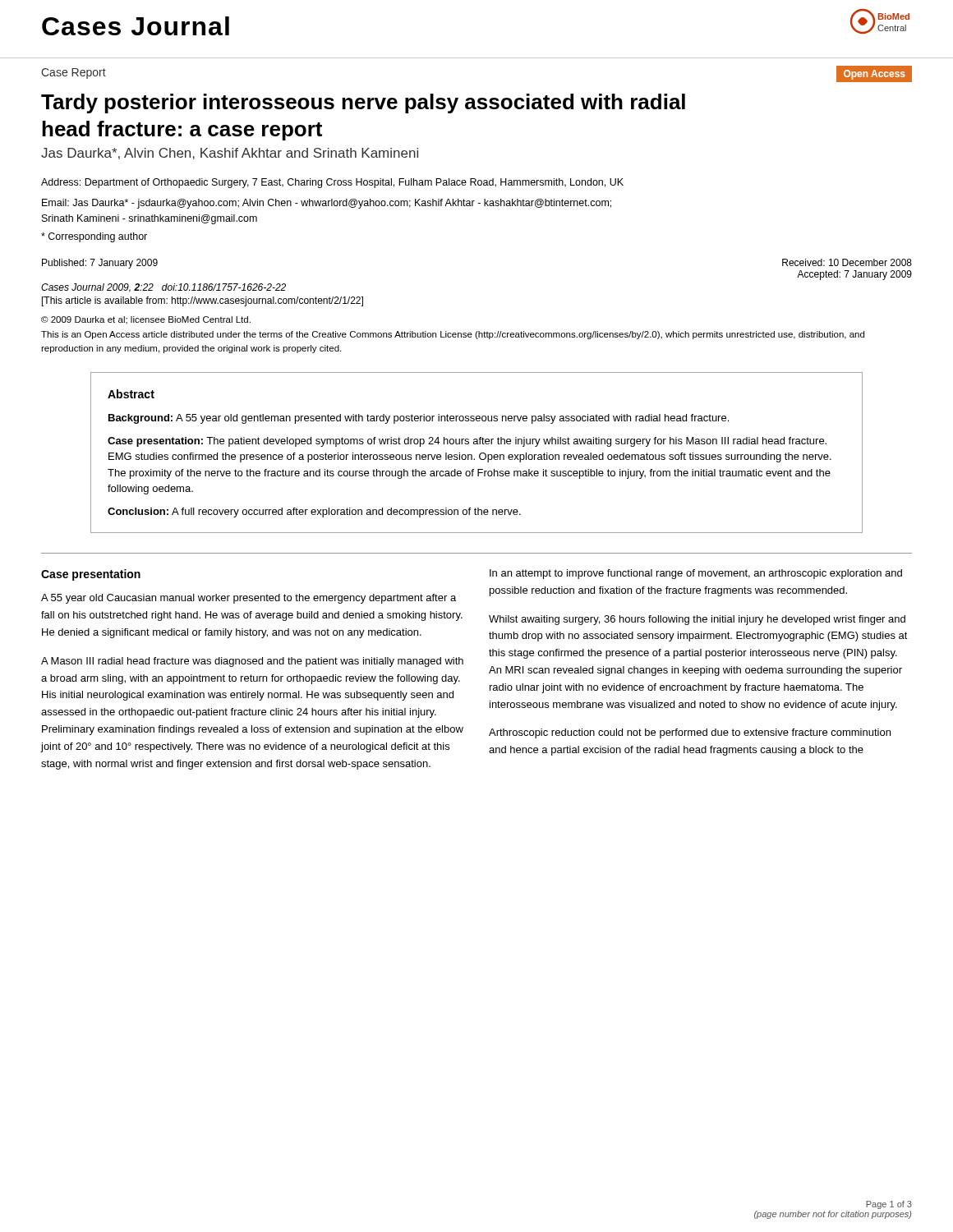Select the text that reads "Received: 10 December 2008Accepted: 7 January 2009"

coord(847,269)
